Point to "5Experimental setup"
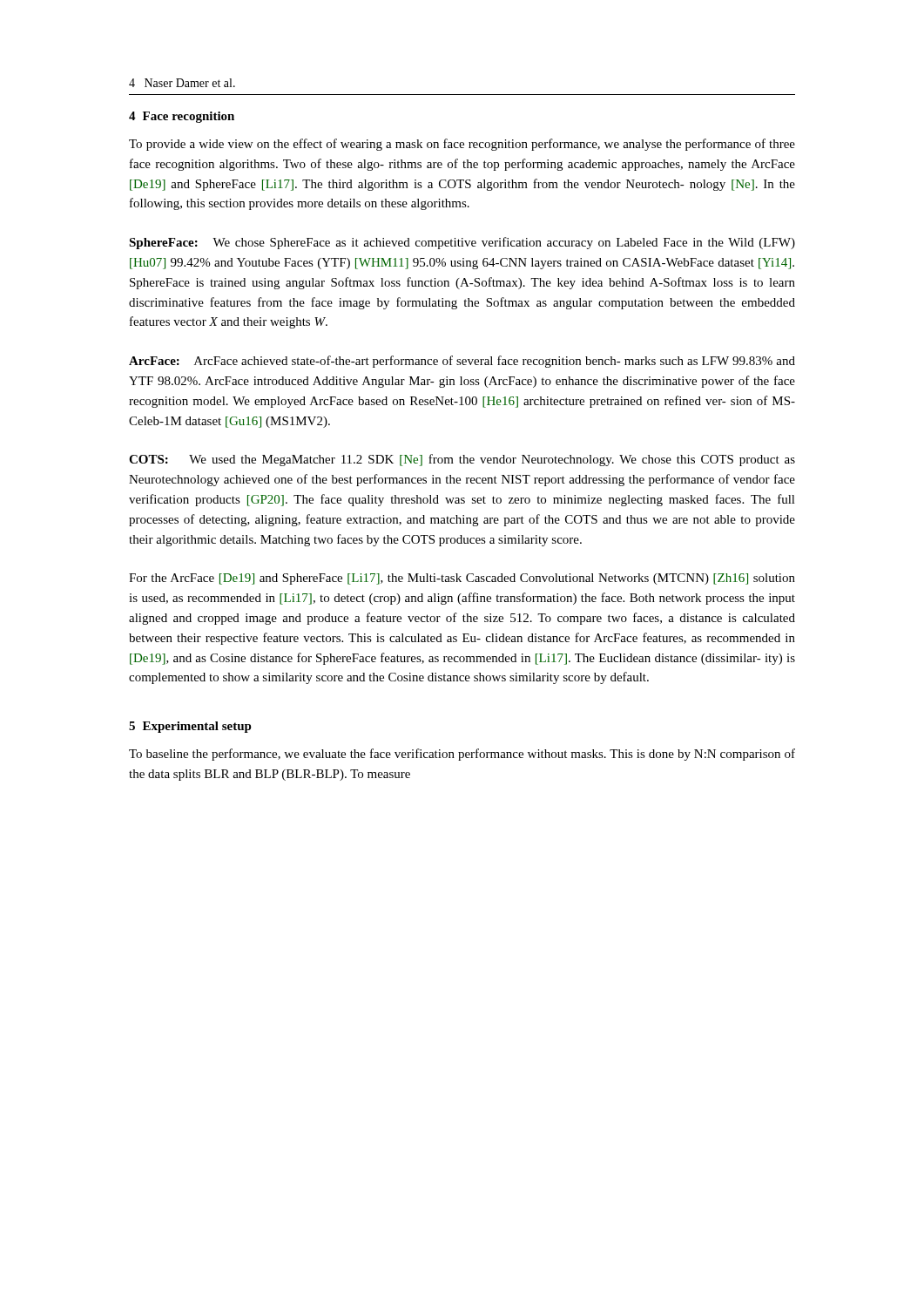The width and height of the screenshot is (924, 1307). pyautogui.click(x=190, y=726)
